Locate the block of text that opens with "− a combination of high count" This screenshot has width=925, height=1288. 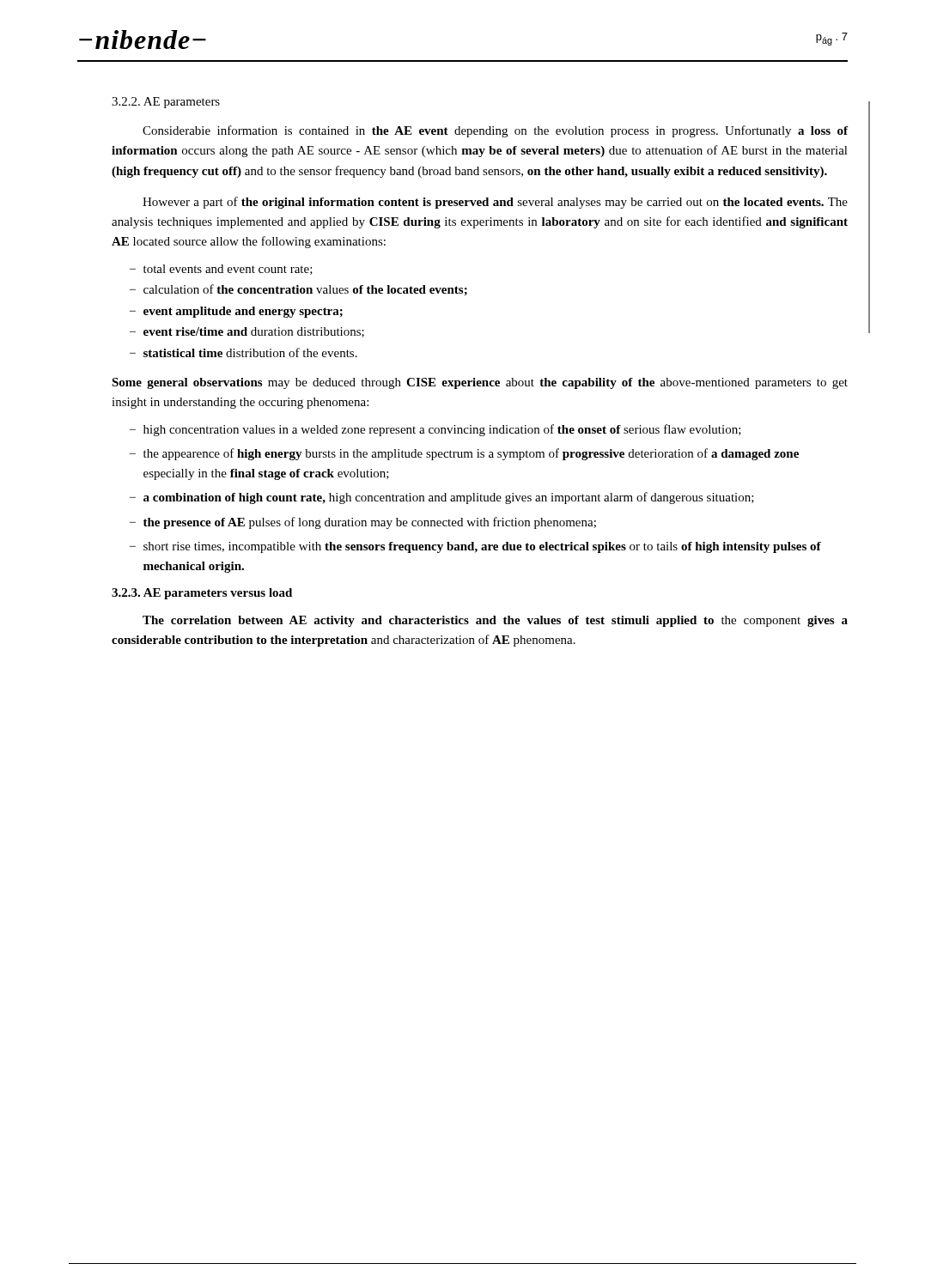click(x=442, y=497)
